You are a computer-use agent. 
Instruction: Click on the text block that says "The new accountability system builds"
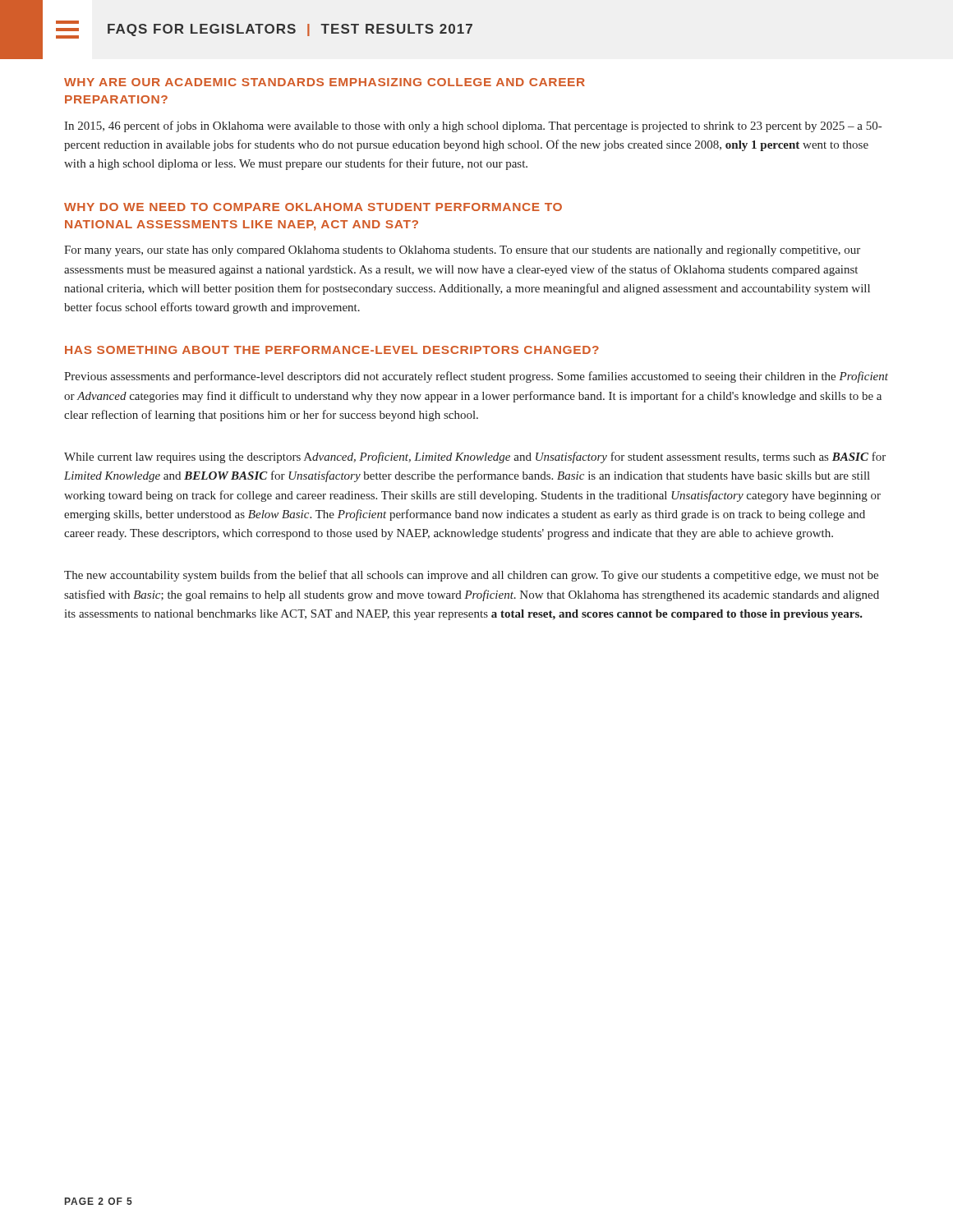[472, 594]
